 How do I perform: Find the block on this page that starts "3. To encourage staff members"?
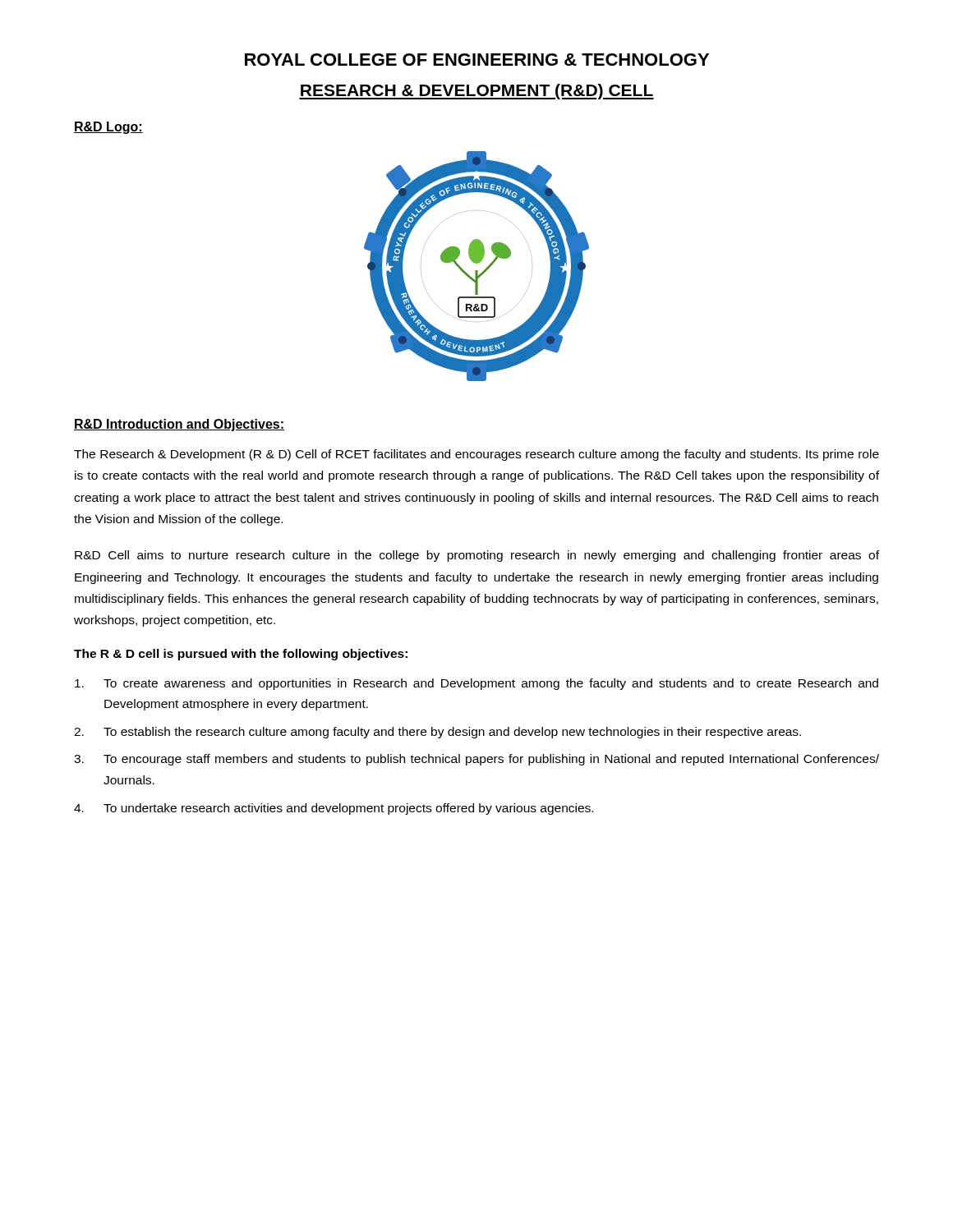[x=476, y=770]
